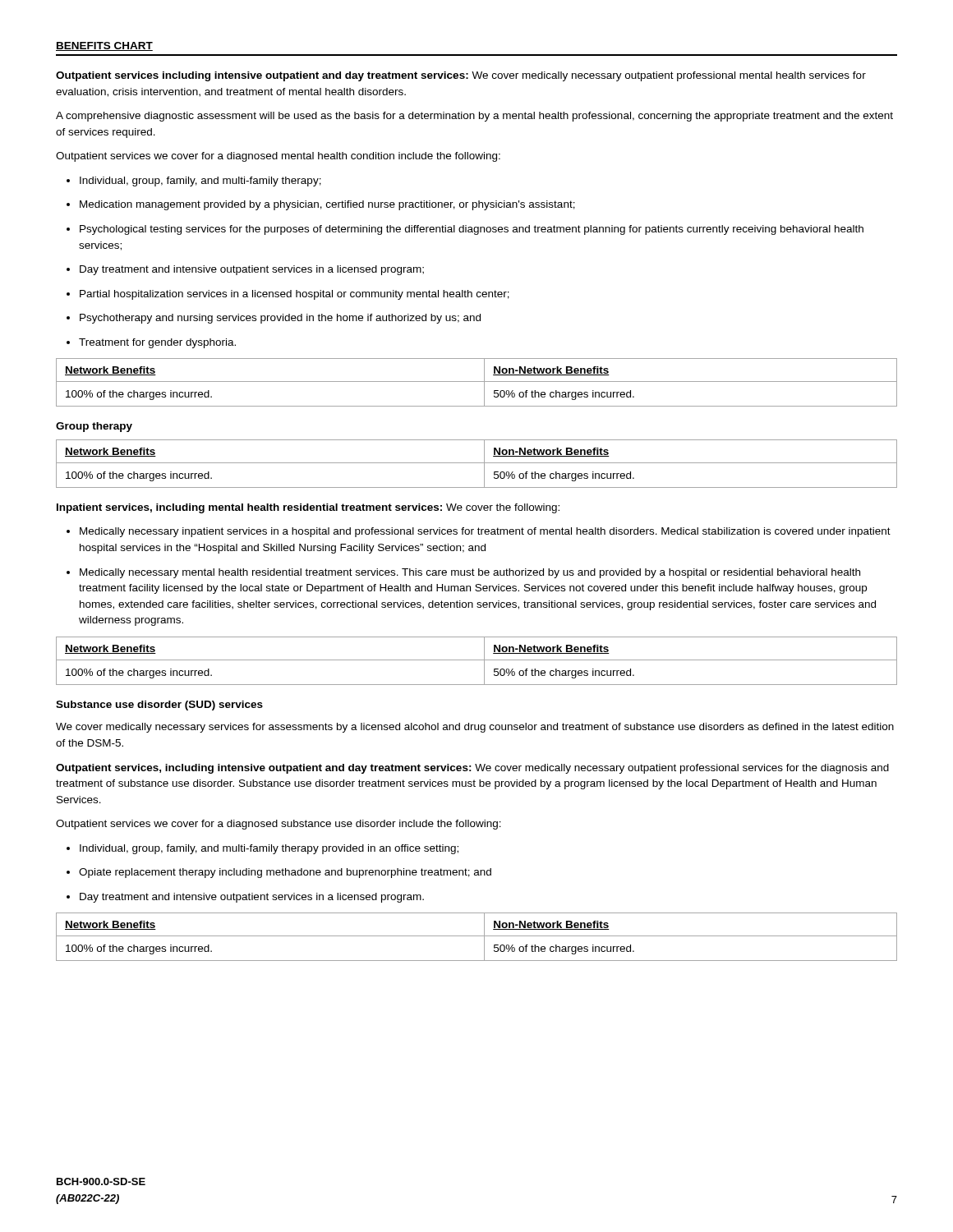Point to the block beginning "Psychological testing services for the purposes"
This screenshot has height=1232, width=953.
click(x=476, y=237)
